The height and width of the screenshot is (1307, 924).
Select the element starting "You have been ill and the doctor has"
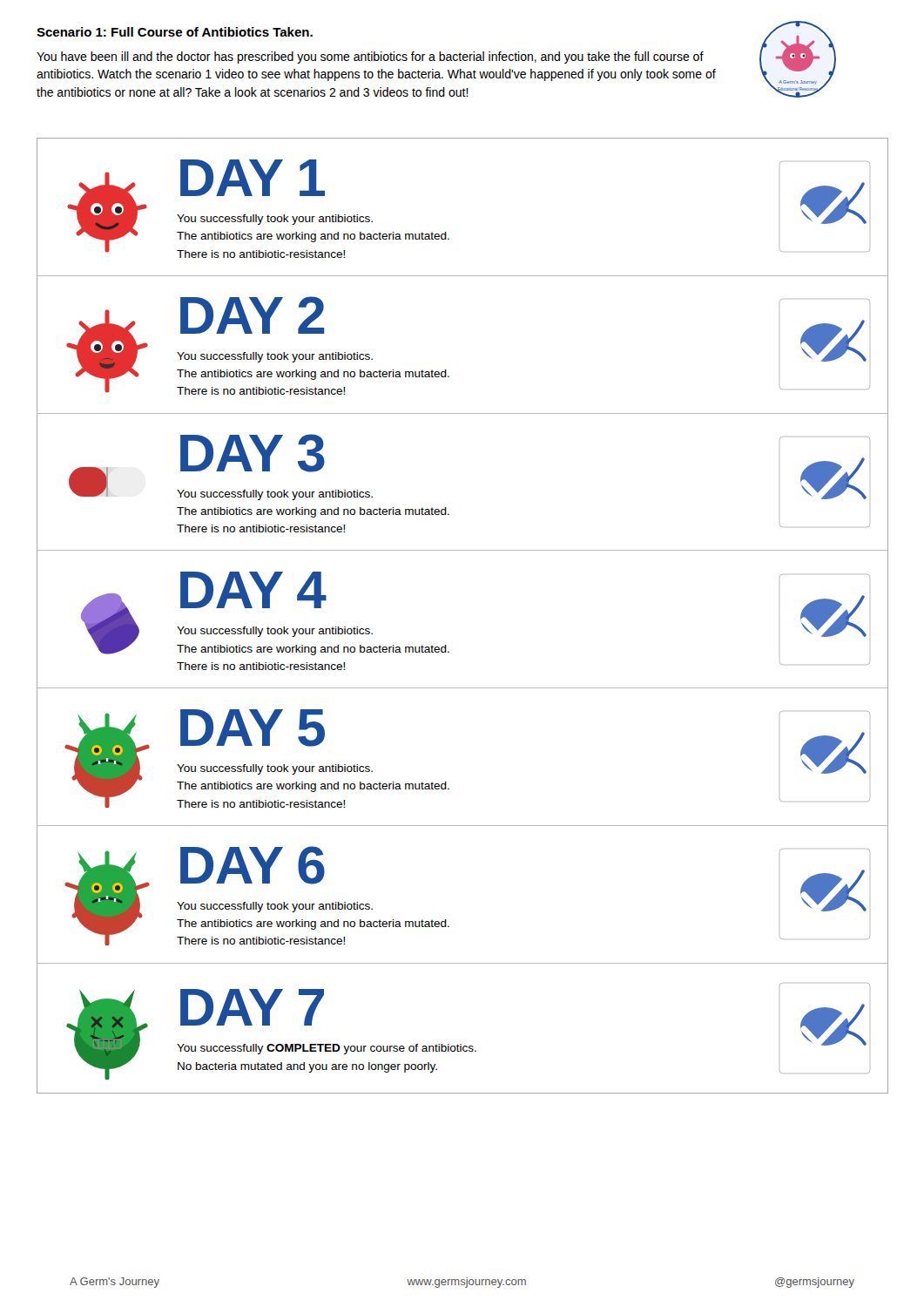(376, 74)
